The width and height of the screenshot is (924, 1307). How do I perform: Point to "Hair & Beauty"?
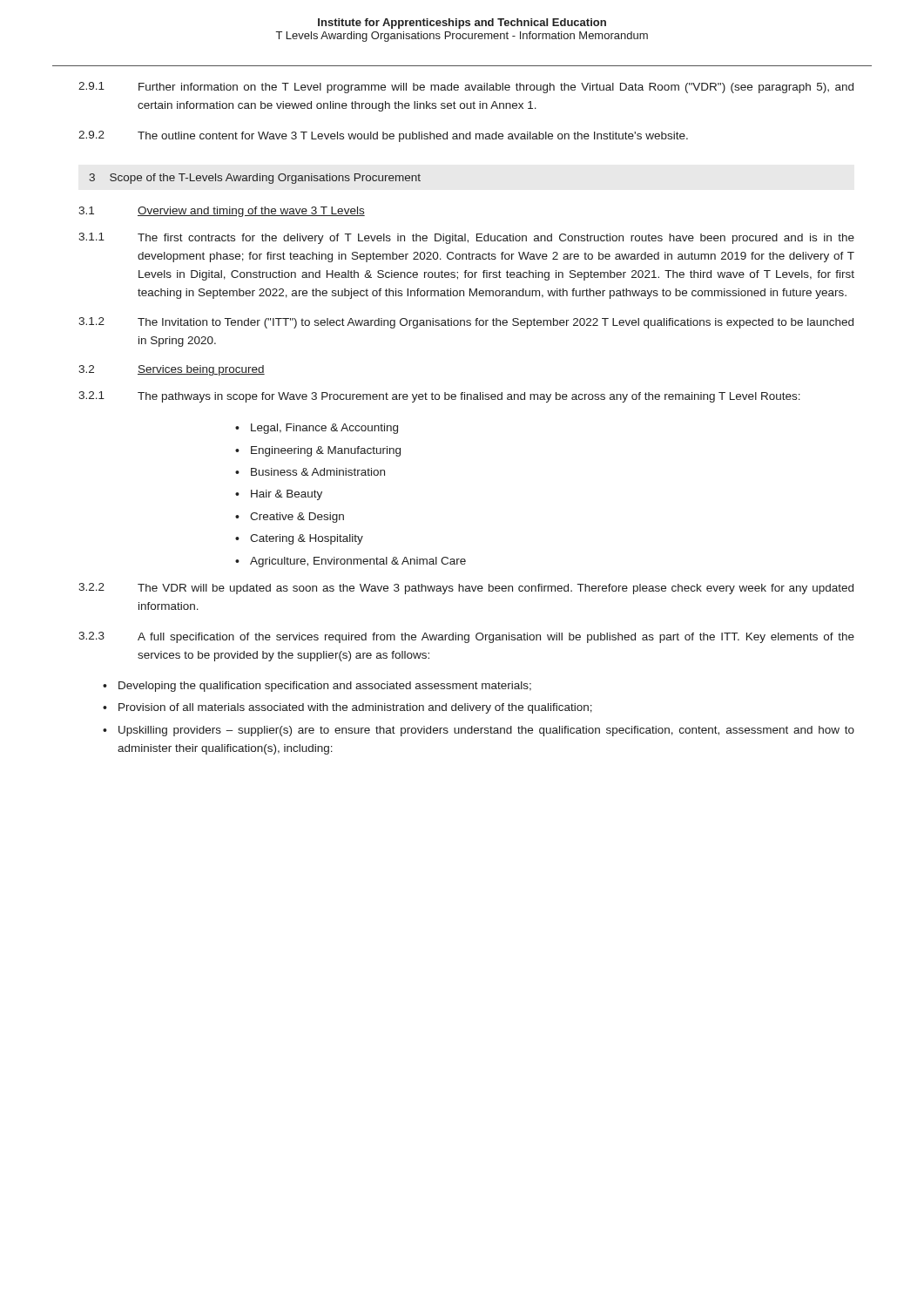coord(286,494)
